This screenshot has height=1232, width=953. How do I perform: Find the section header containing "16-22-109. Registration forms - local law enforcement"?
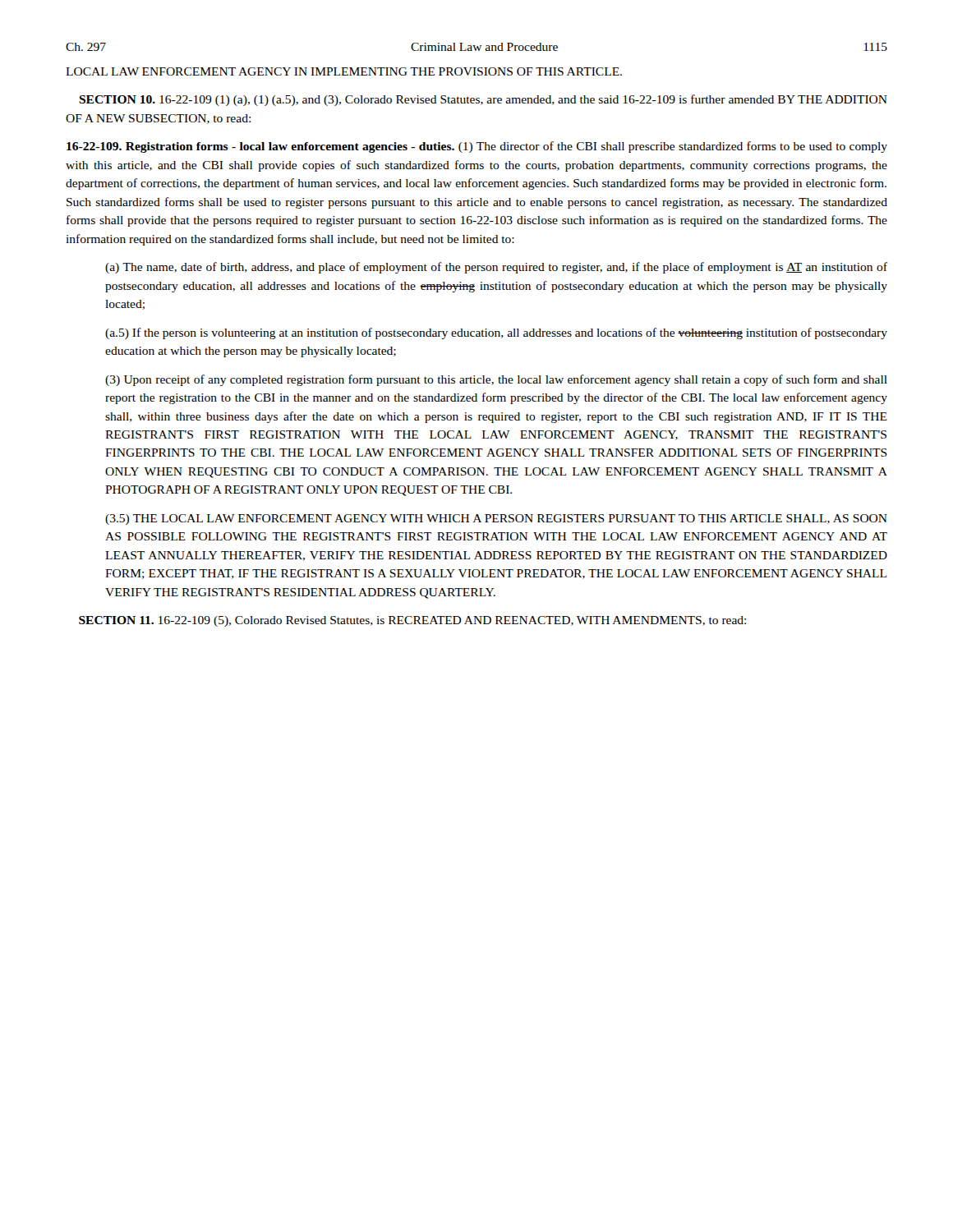tap(476, 192)
